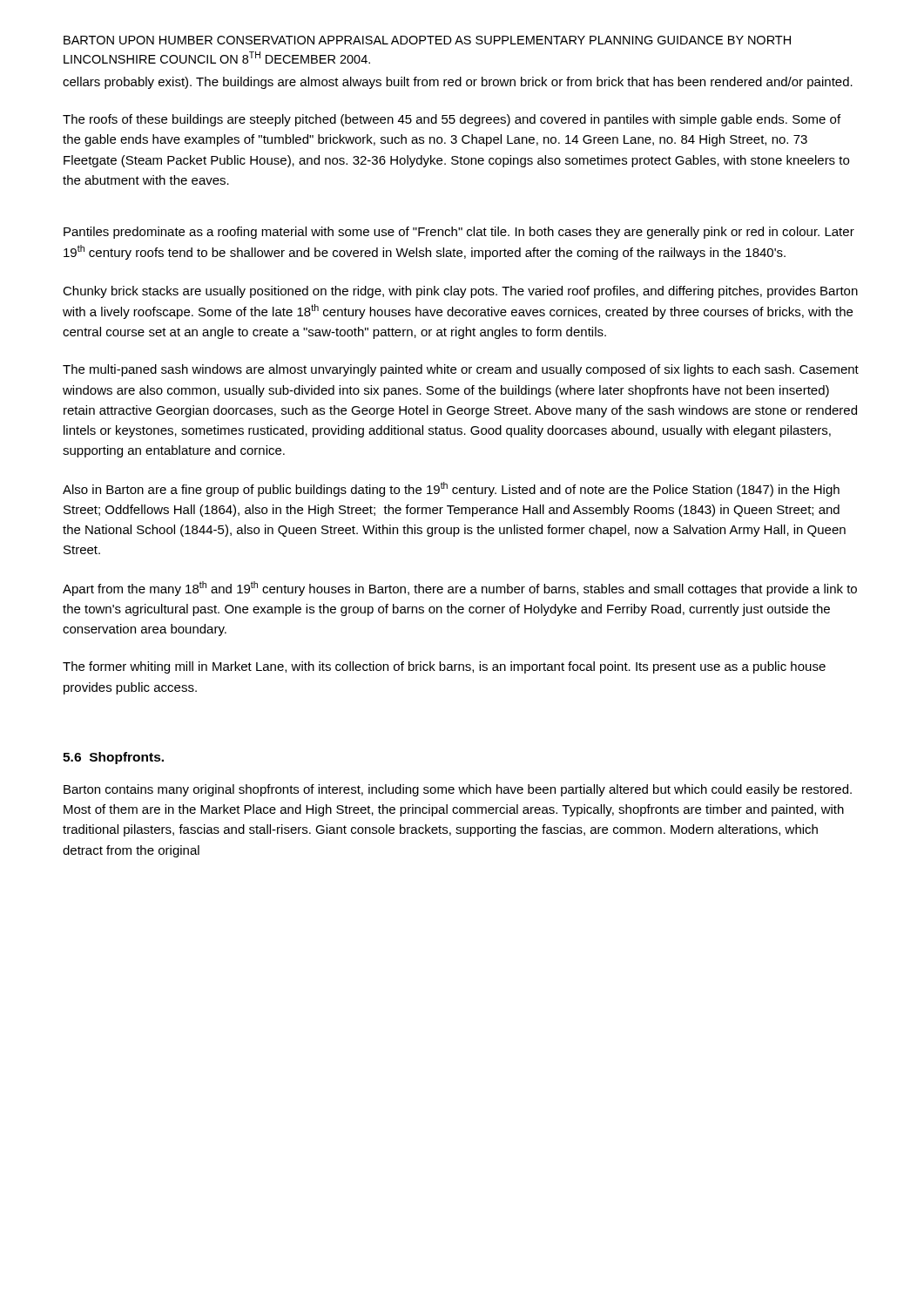The height and width of the screenshot is (1307, 924).
Task: Locate the text block with the text "Also in Barton are a"
Action: [x=454, y=519]
